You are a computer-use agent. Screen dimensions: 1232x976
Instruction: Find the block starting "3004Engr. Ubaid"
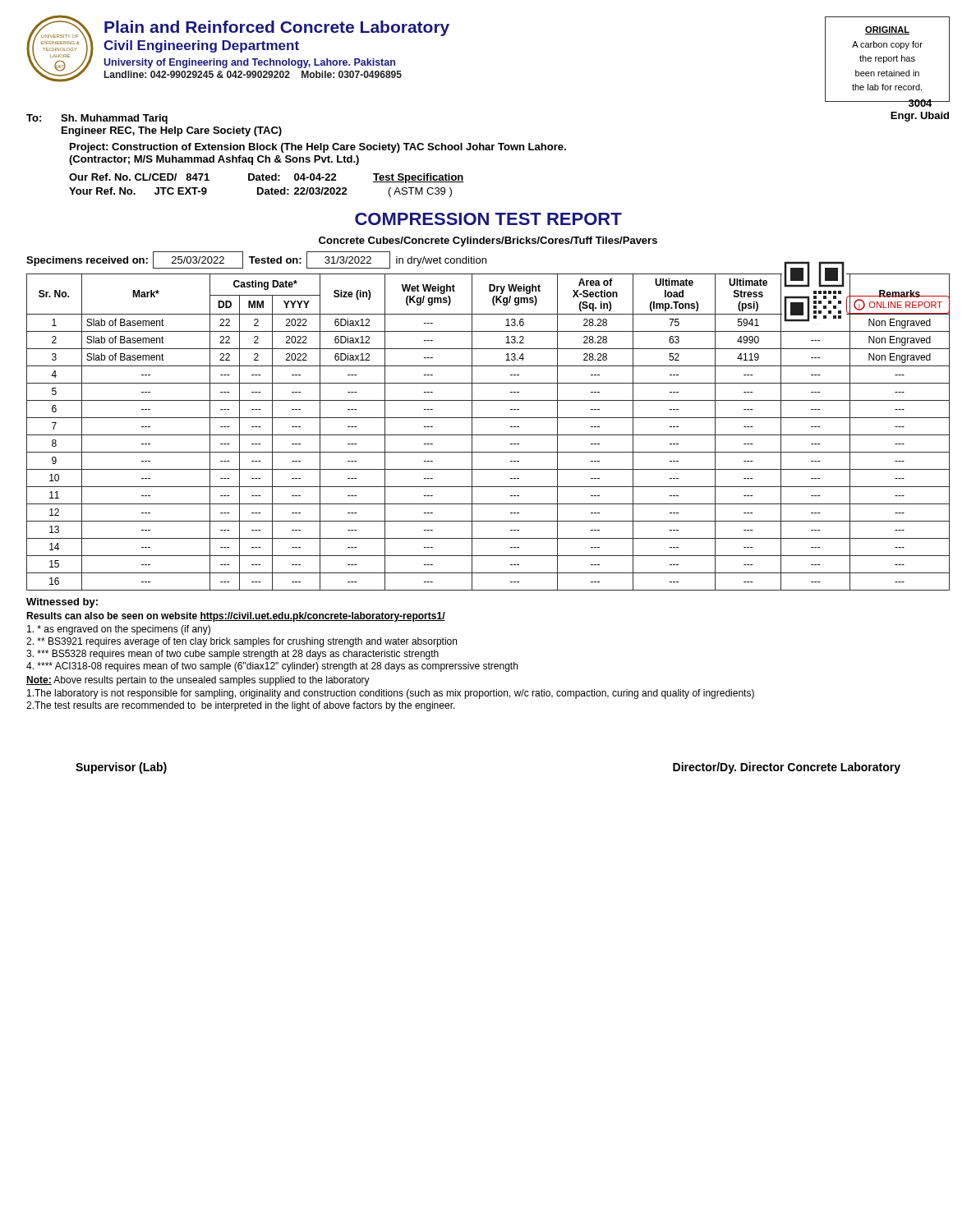click(x=920, y=109)
